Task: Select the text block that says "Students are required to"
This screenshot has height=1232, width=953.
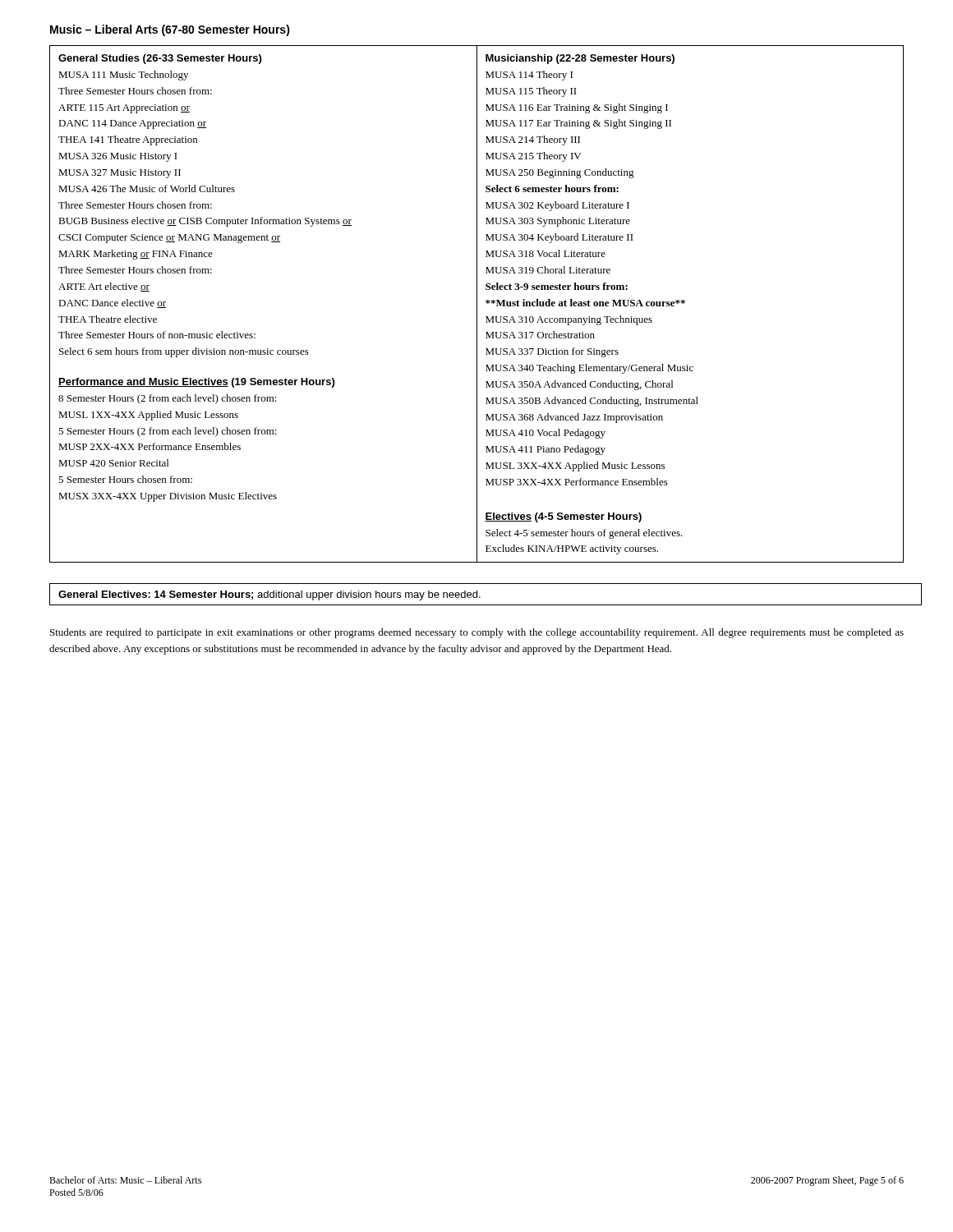Action: click(x=476, y=640)
